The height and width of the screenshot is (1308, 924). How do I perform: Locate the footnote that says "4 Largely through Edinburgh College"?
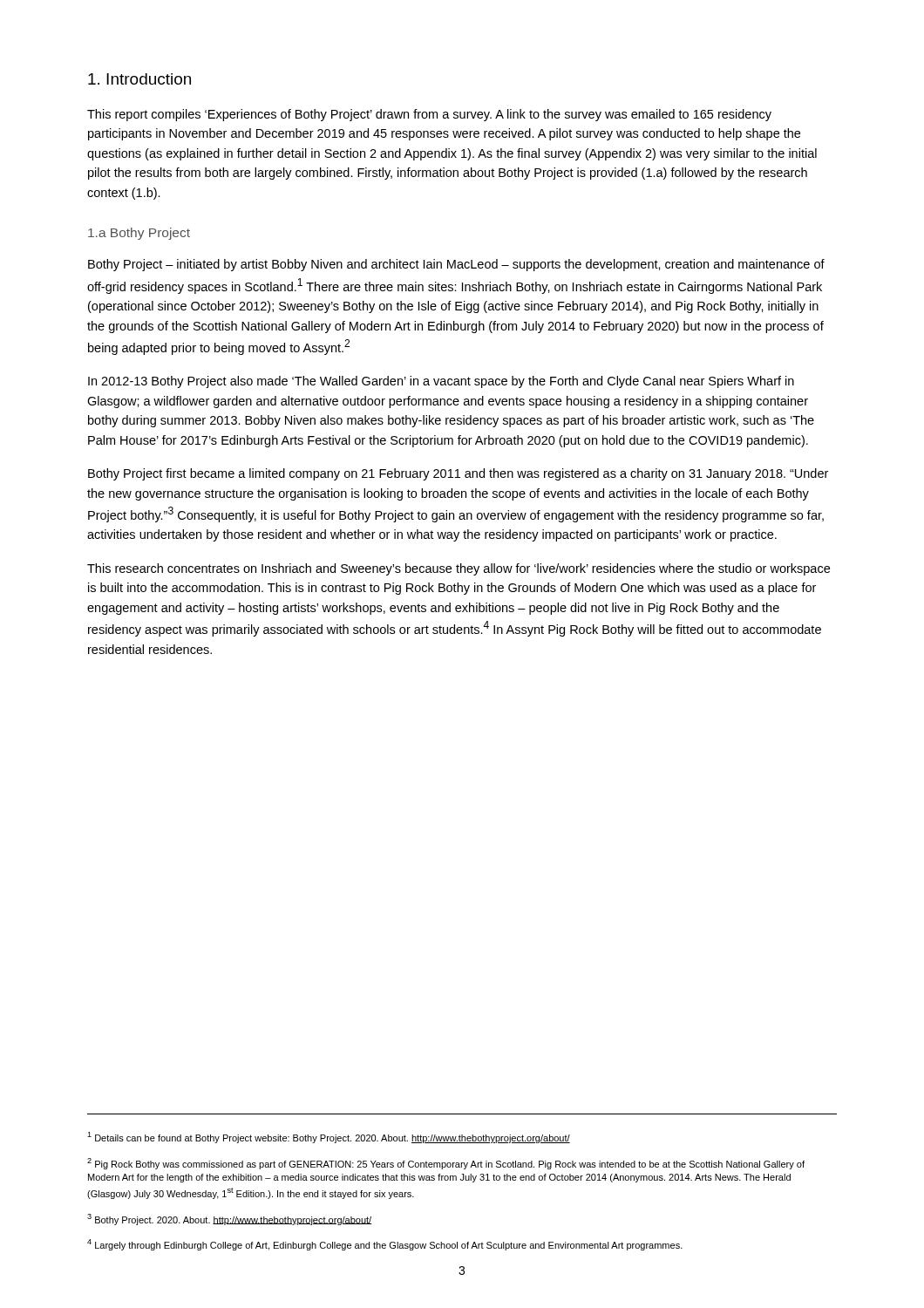pyautogui.click(x=462, y=1245)
